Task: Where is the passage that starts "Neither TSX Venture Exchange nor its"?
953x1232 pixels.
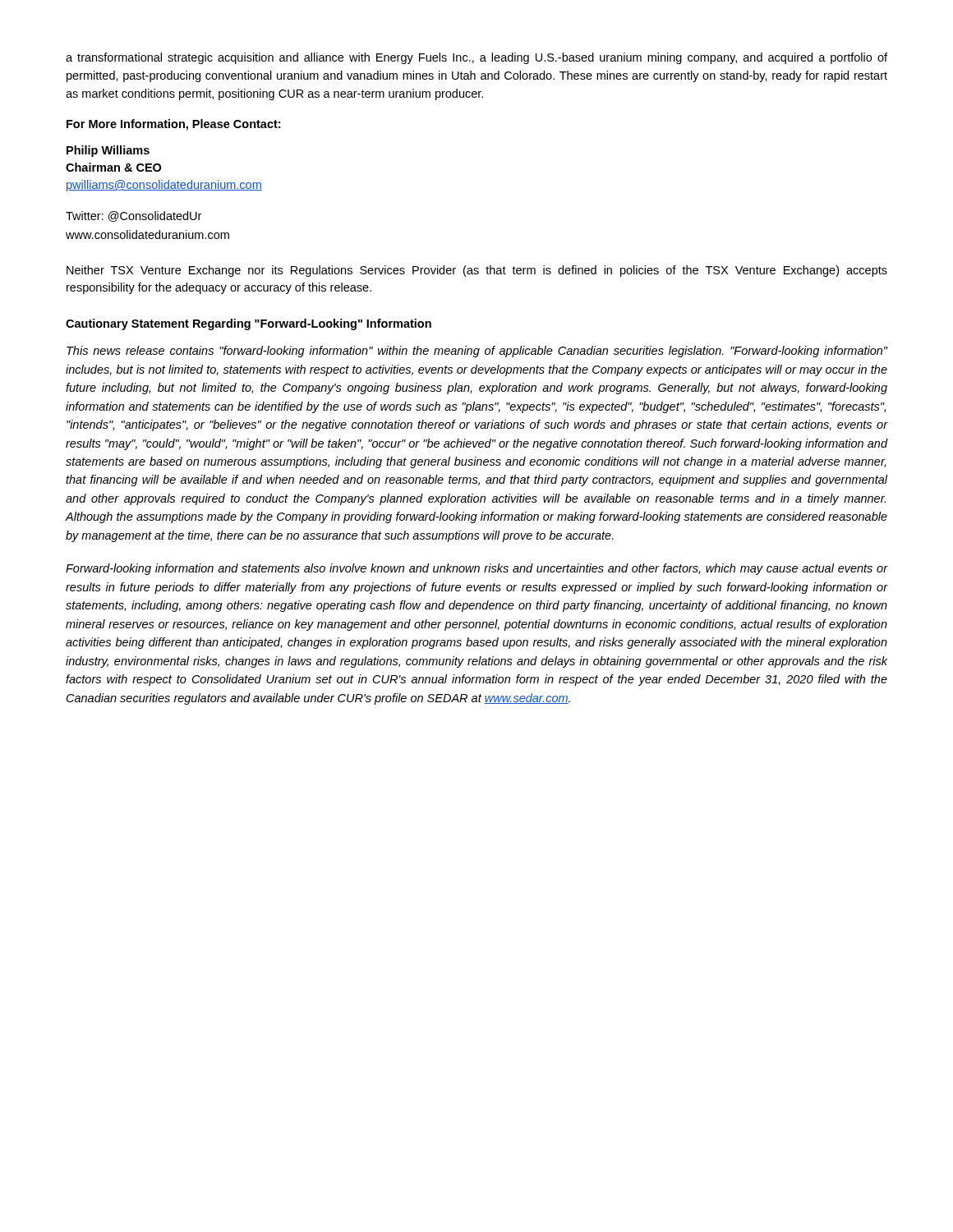Action: [x=476, y=279]
